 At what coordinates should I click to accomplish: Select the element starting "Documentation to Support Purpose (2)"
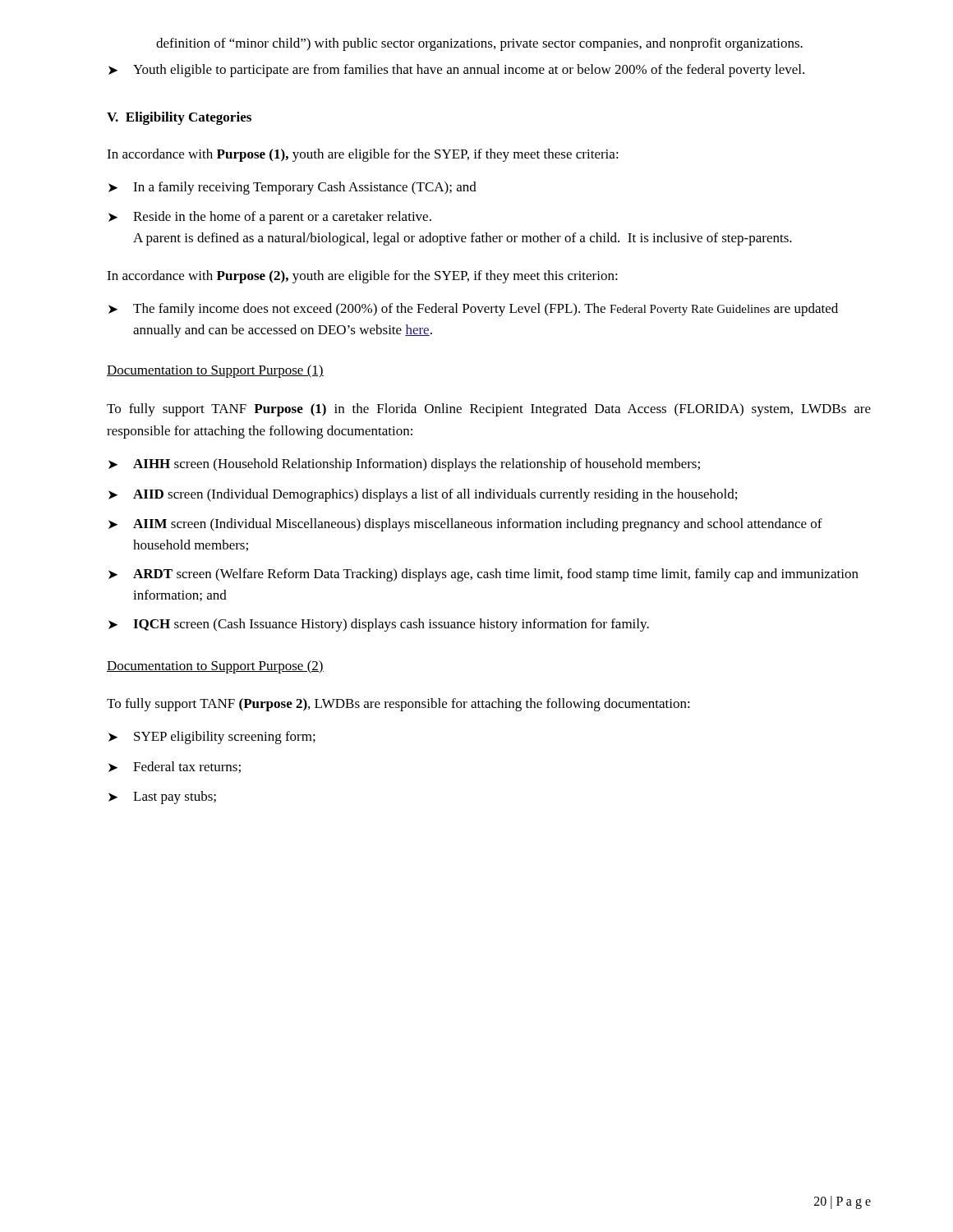(x=215, y=665)
